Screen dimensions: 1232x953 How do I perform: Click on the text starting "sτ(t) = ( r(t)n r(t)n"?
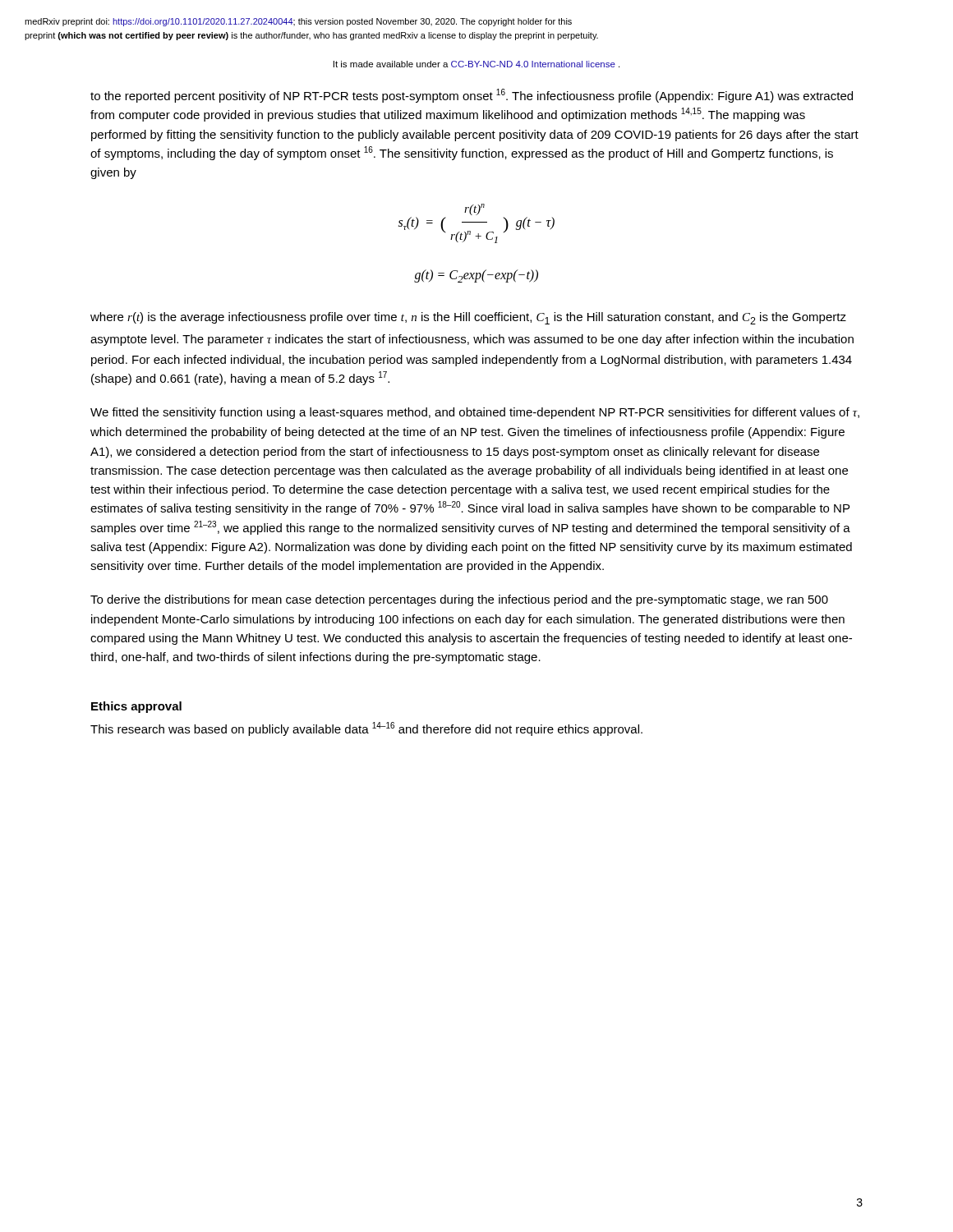click(x=476, y=224)
